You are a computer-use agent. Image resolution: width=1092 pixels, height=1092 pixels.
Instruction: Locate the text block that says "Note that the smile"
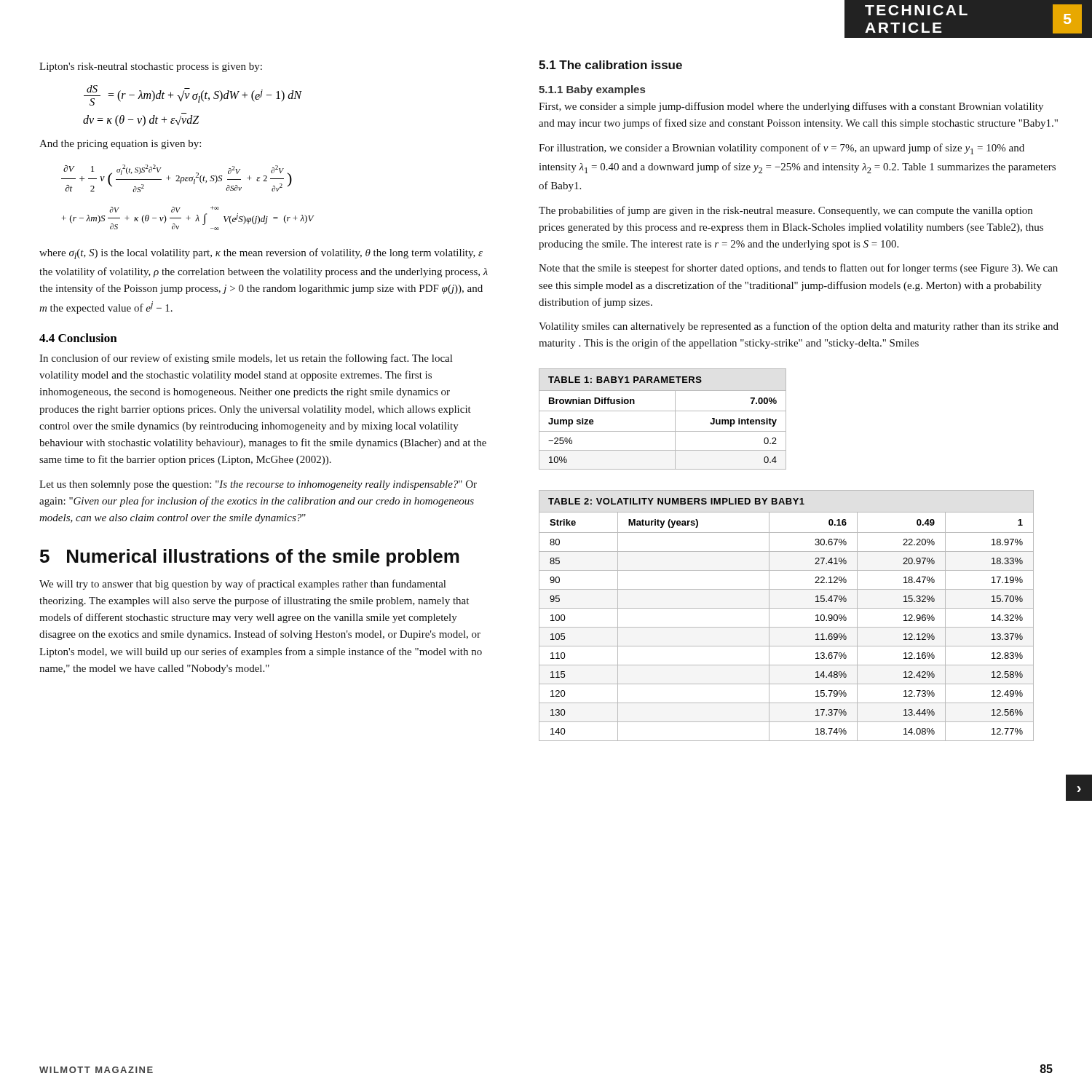tap(798, 285)
